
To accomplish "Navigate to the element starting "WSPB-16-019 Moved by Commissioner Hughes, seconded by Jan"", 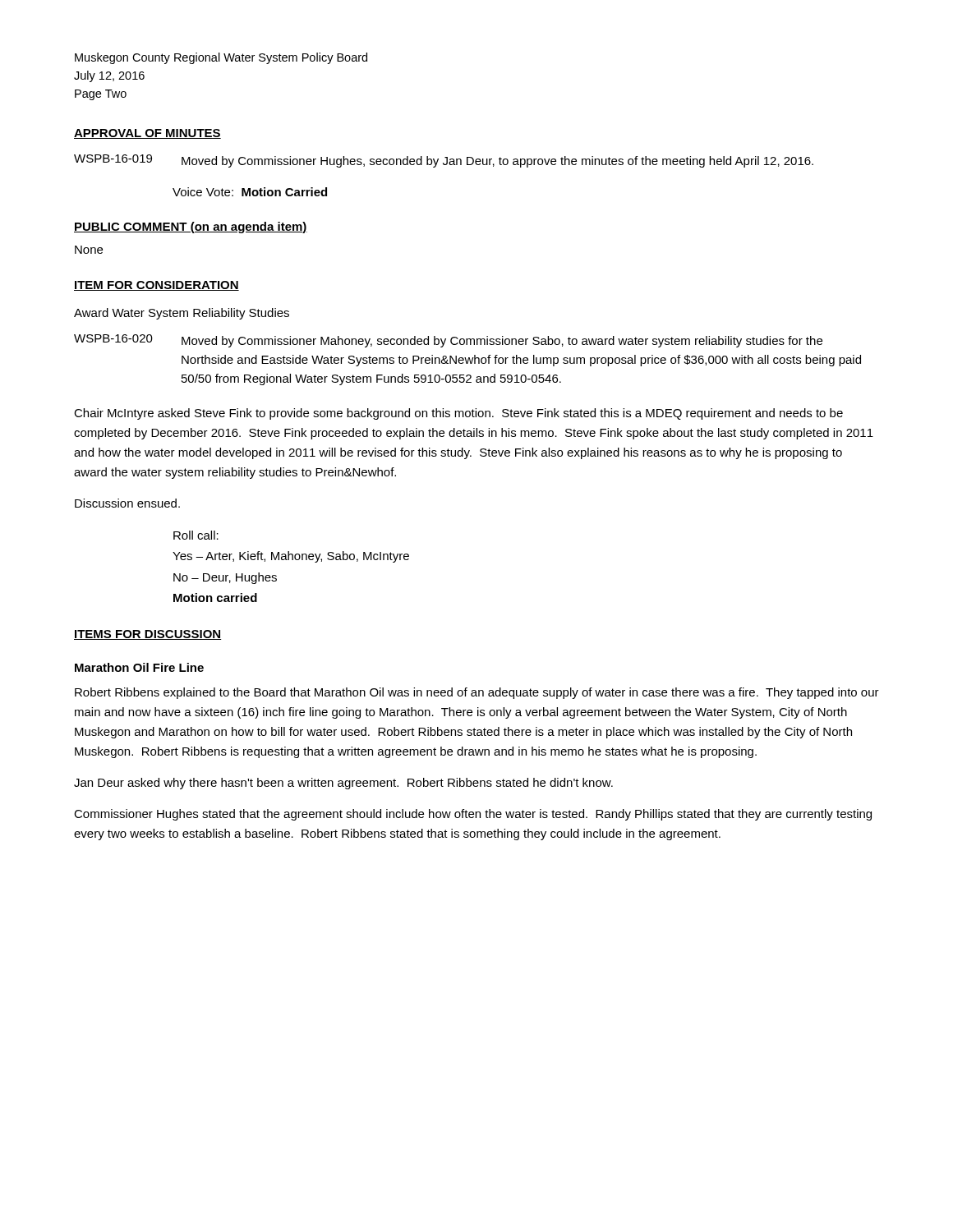I will tap(444, 161).
